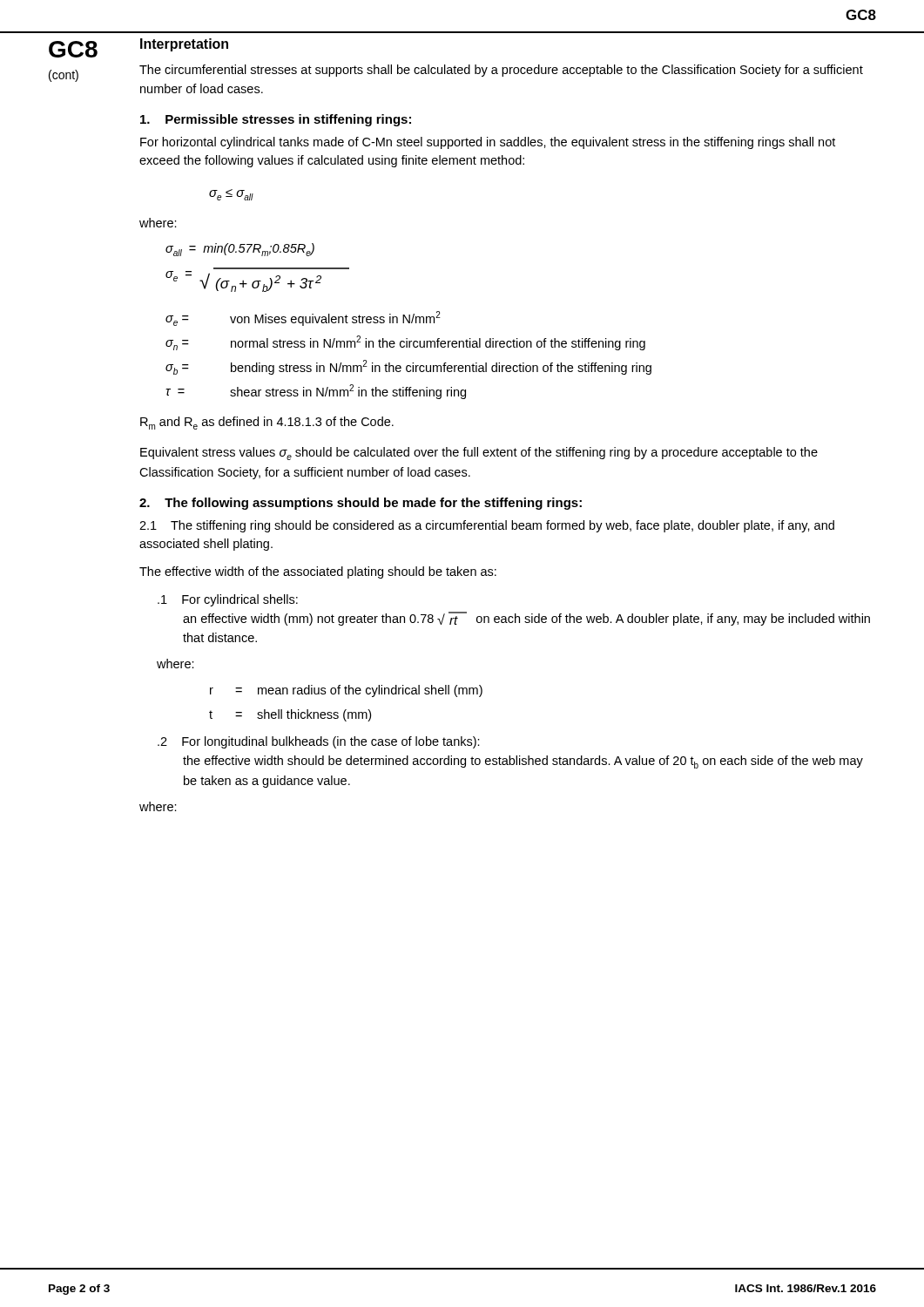Image resolution: width=924 pixels, height=1307 pixels.
Task: Select the block starting "2. The following assumptions should be made for"
Action: click(x=361, y=502)
